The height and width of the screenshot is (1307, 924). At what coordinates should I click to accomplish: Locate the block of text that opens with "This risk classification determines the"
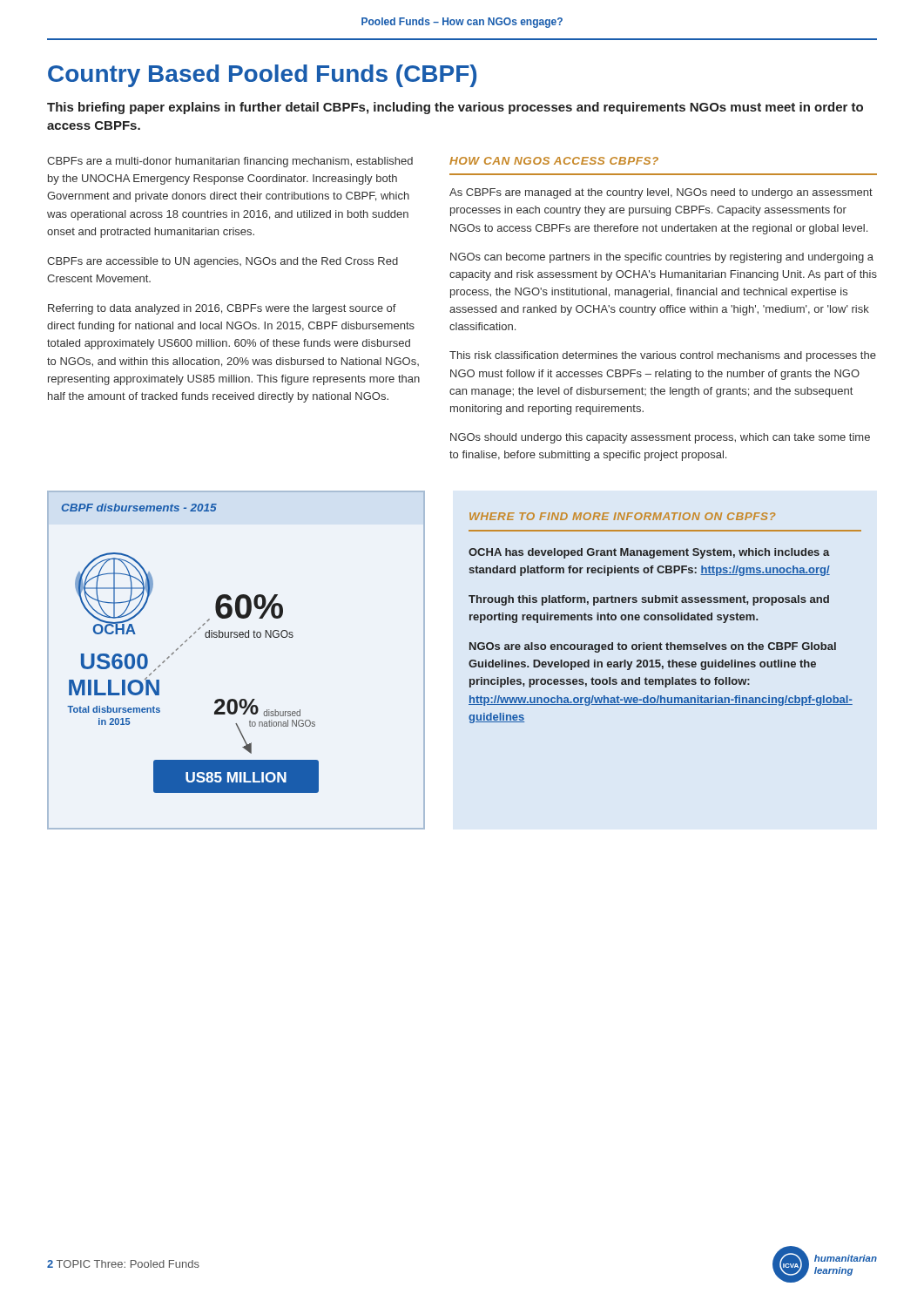(663, 382)
